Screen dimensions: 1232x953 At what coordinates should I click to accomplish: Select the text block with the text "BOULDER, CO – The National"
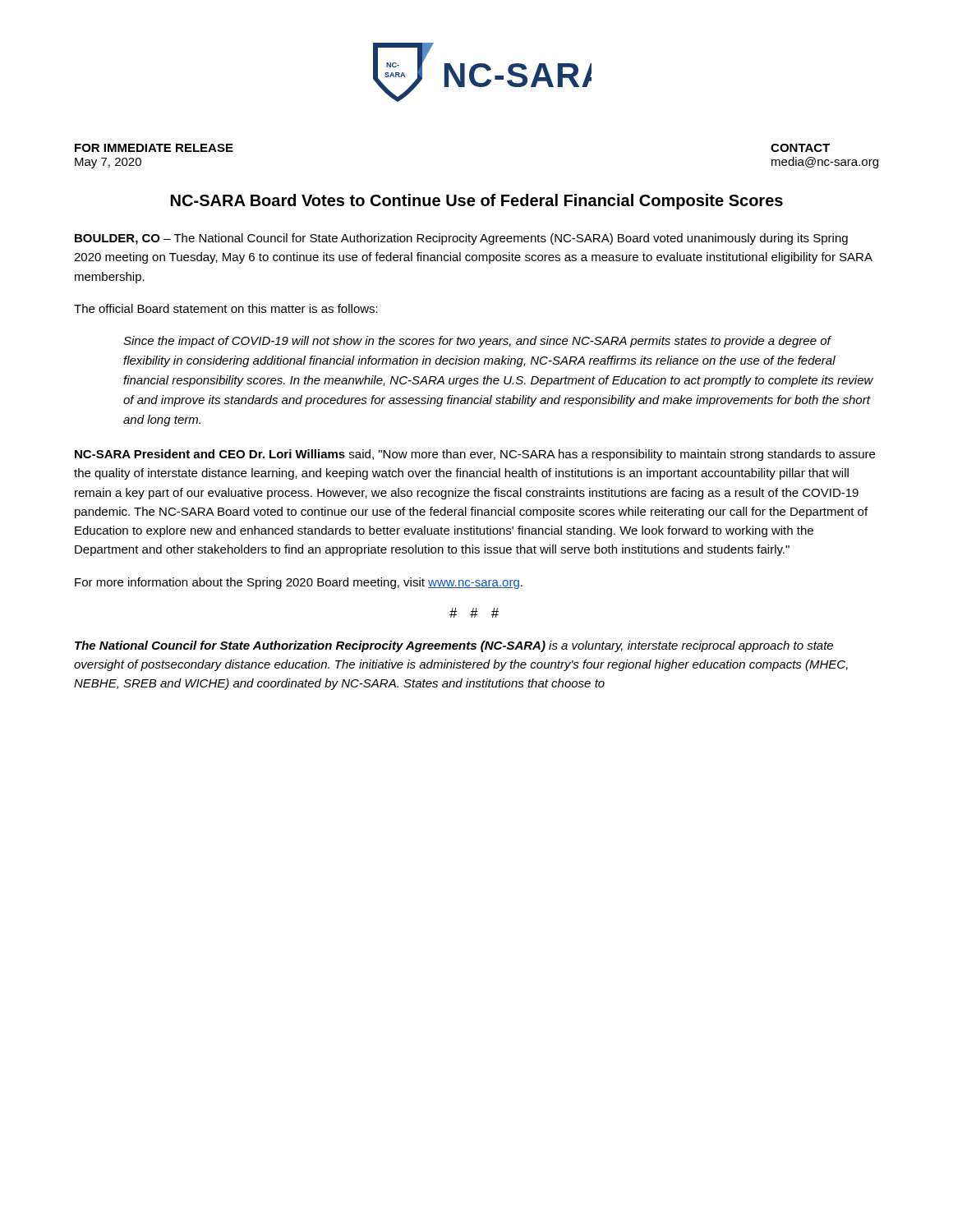(473, 257)
